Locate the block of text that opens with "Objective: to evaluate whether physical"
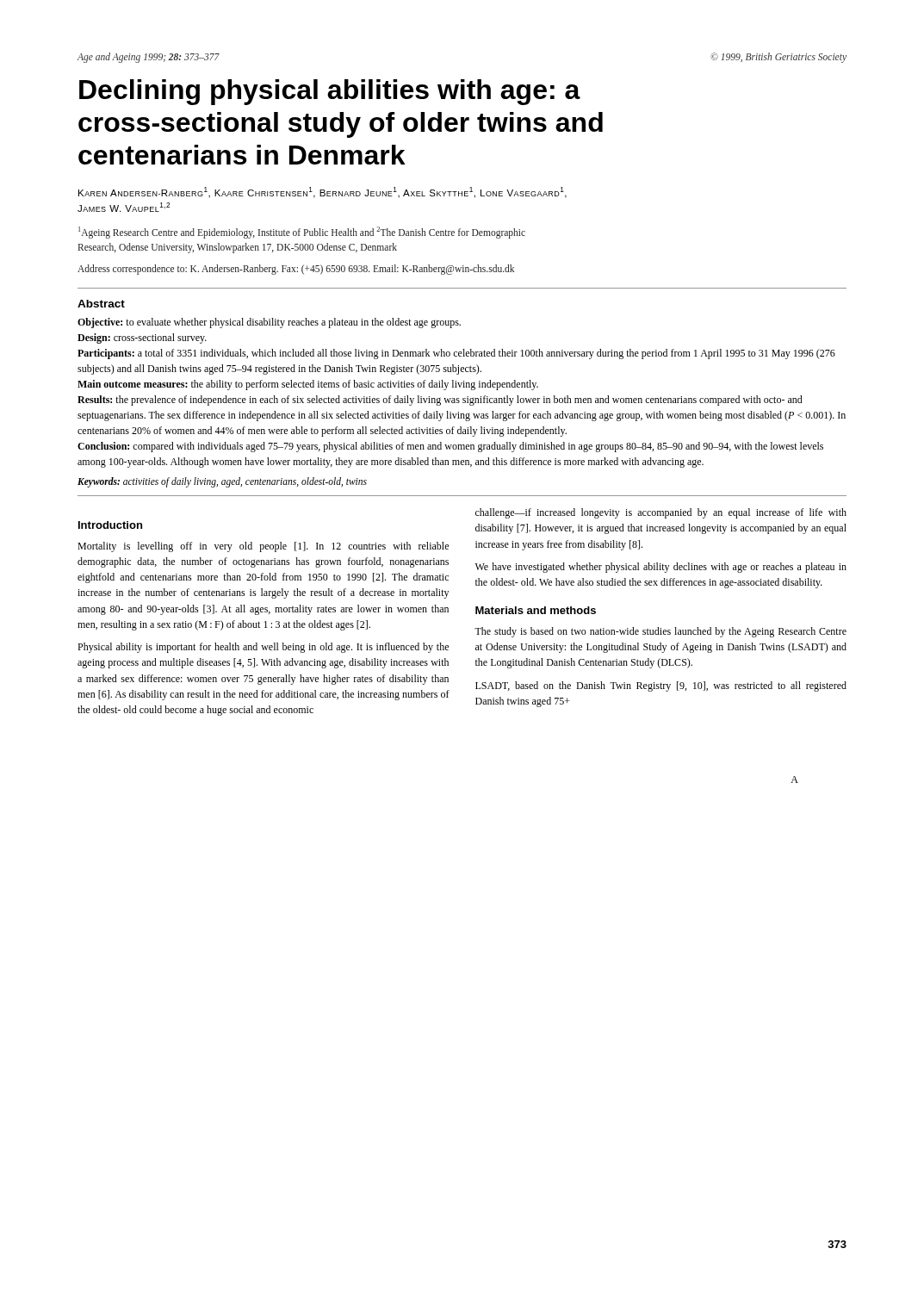 462,392
